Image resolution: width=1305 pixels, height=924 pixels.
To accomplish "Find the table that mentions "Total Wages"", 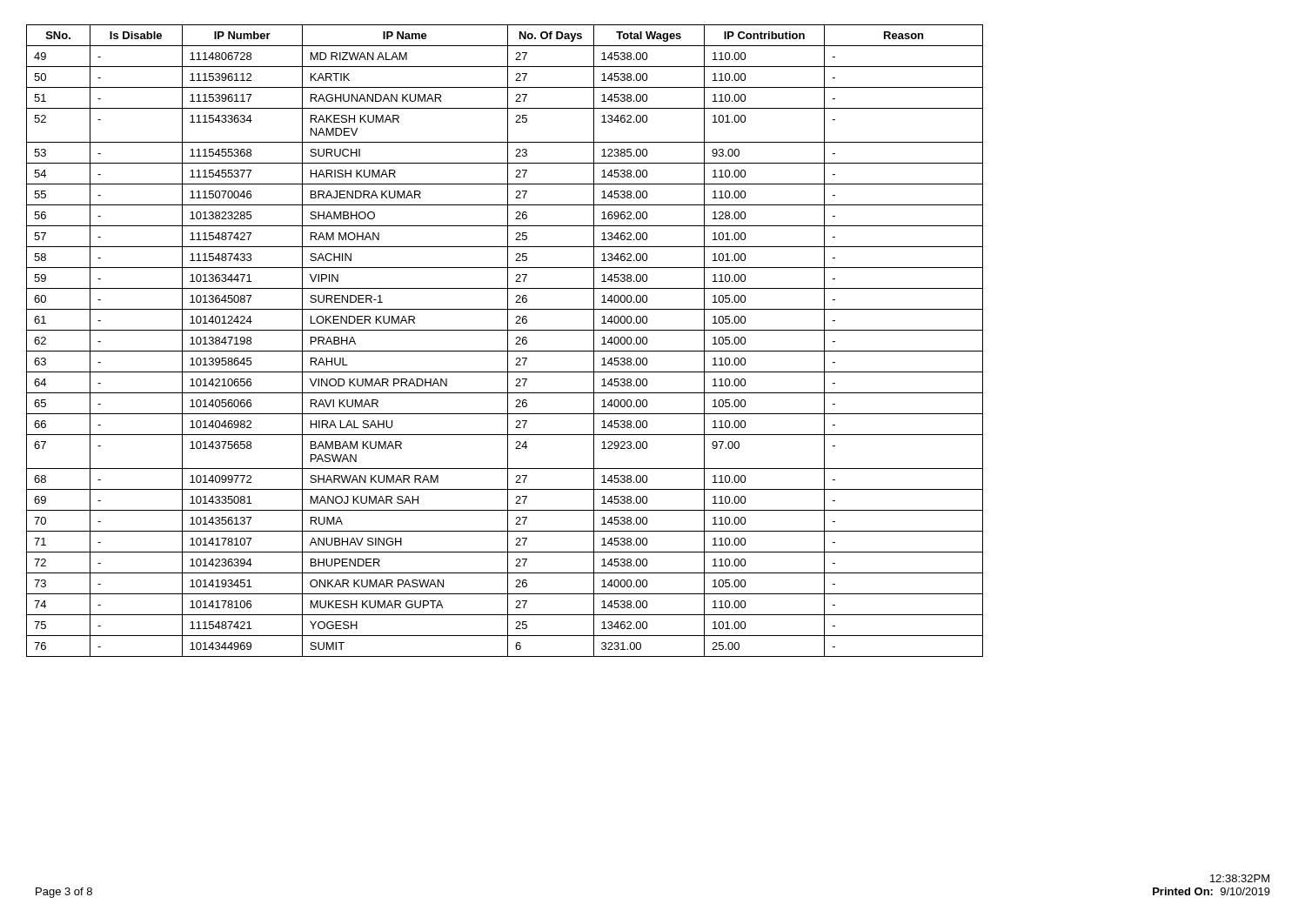I will coord(652,341).
